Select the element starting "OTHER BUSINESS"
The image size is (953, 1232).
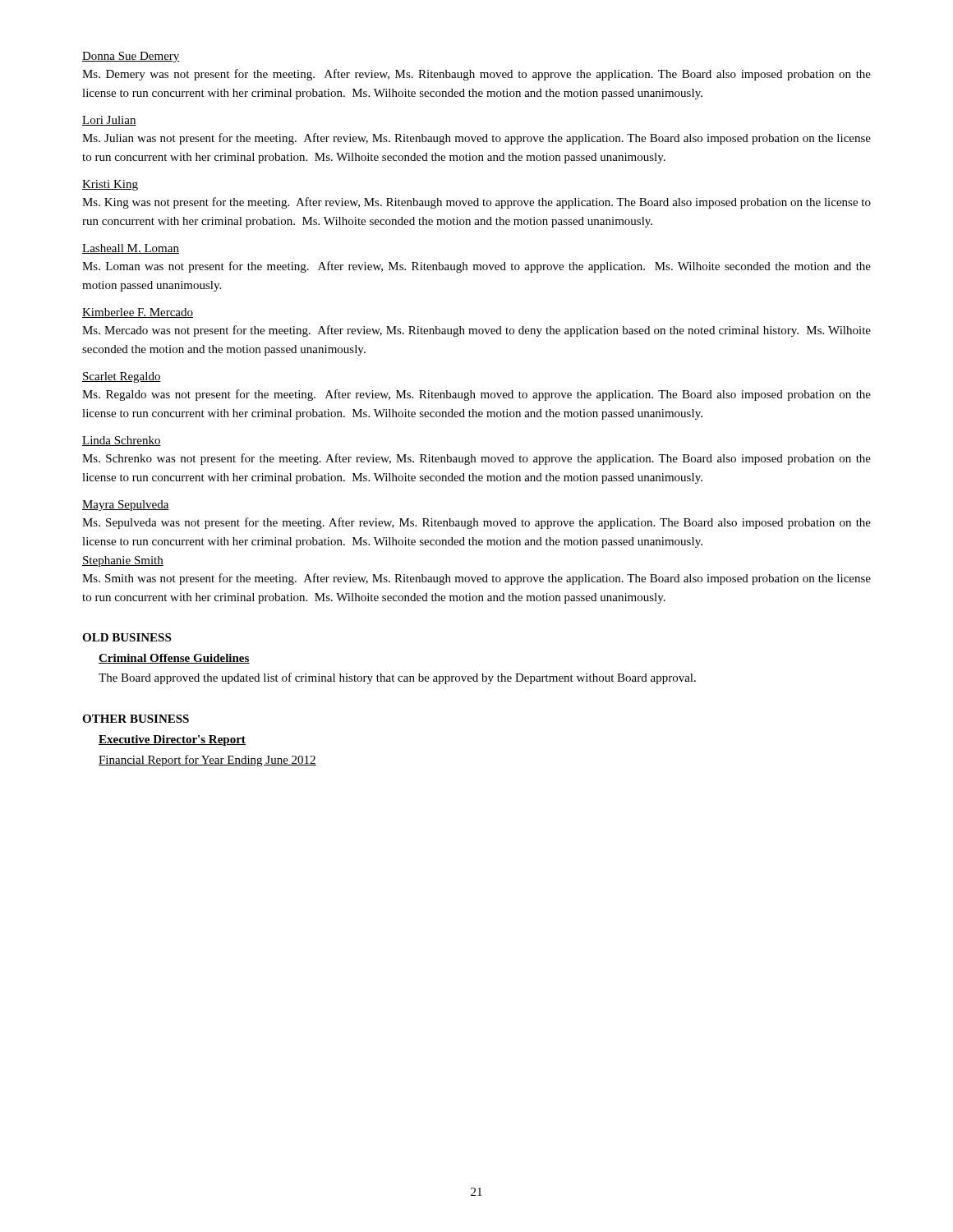136,718
